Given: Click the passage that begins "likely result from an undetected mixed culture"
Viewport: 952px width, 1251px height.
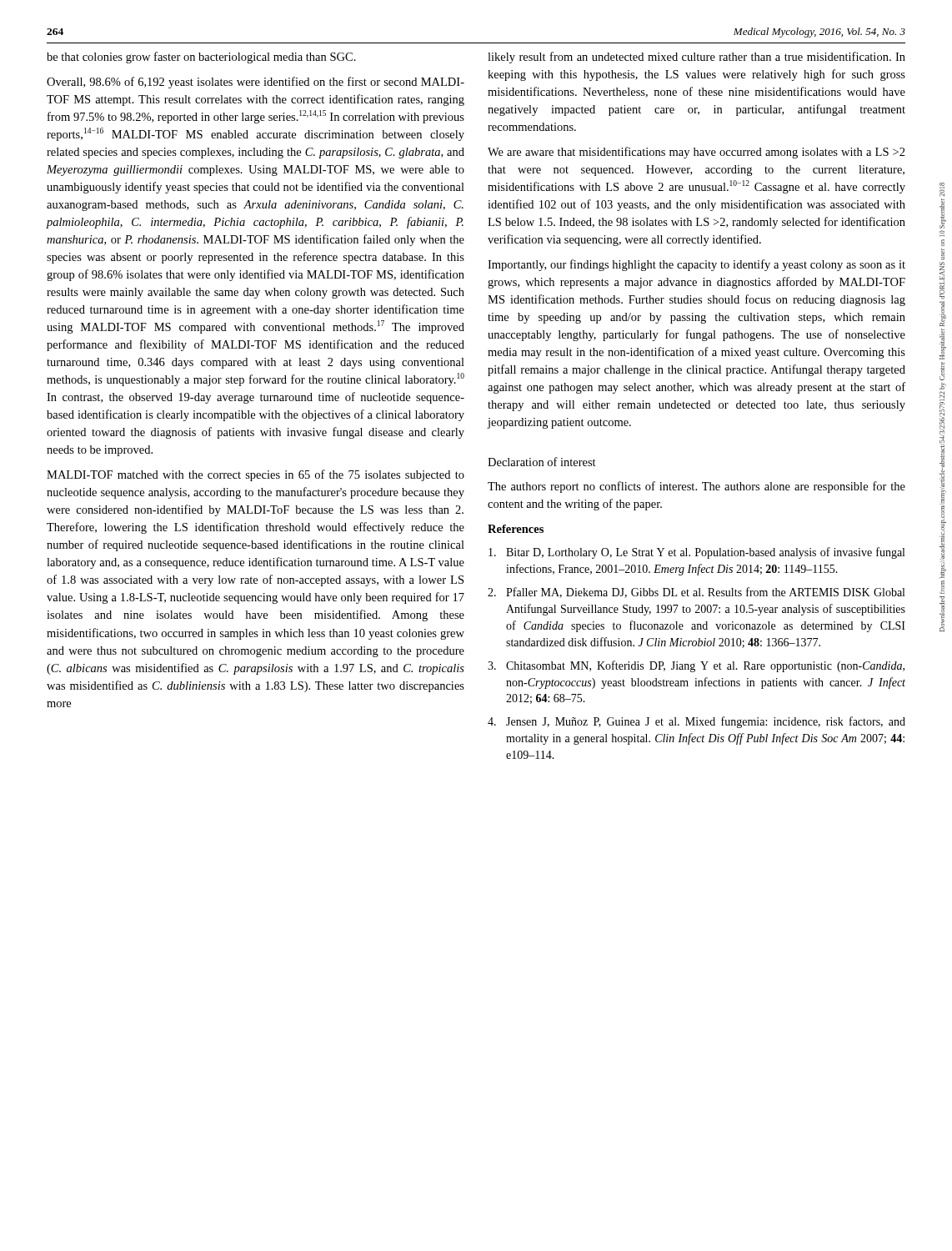Looking at the screenshot, I should click(697, 92).
